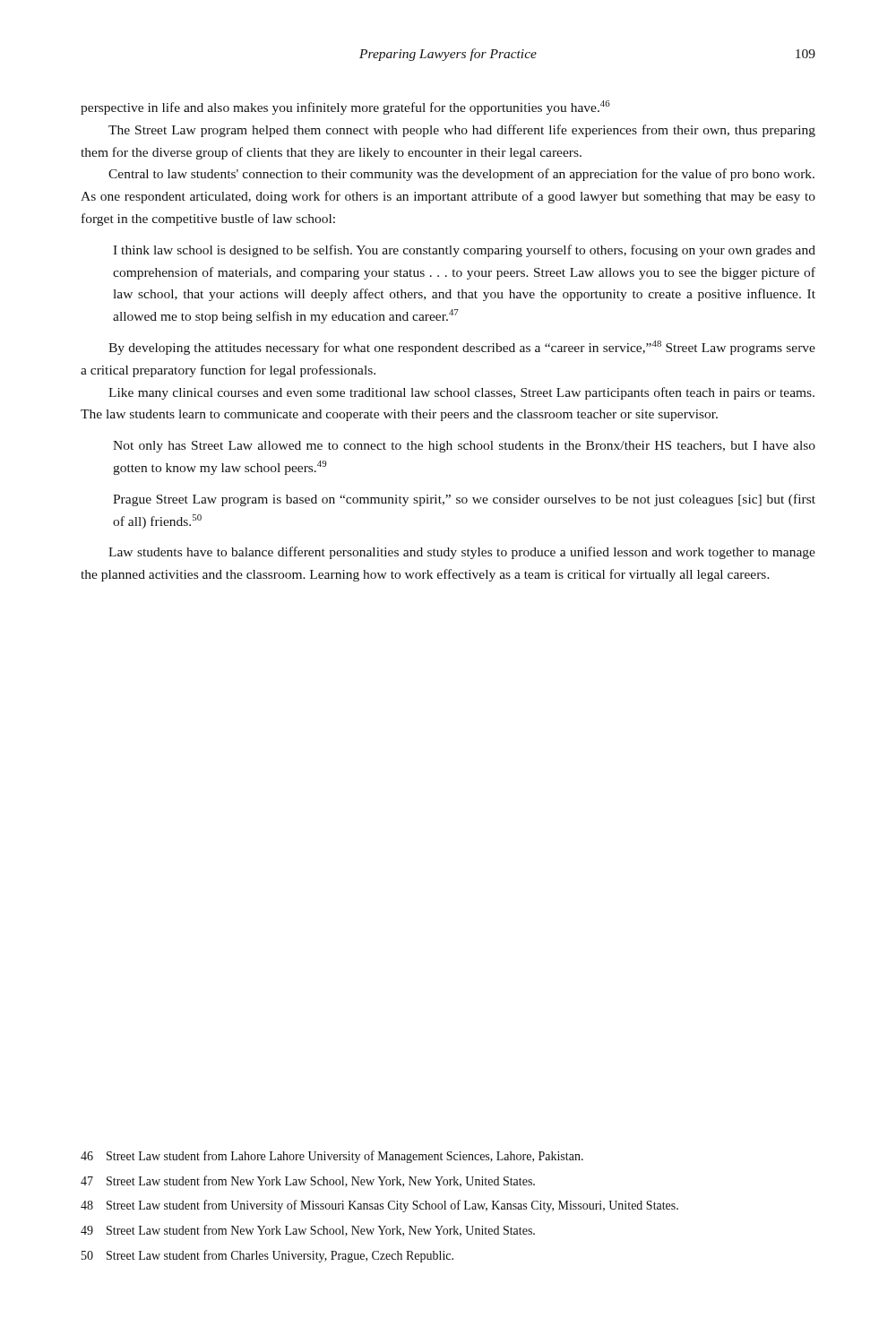Find the text block with the text "The Street Law"
Image resolution: width=896 pixels, height=1344 pixels.
(448, 141)
